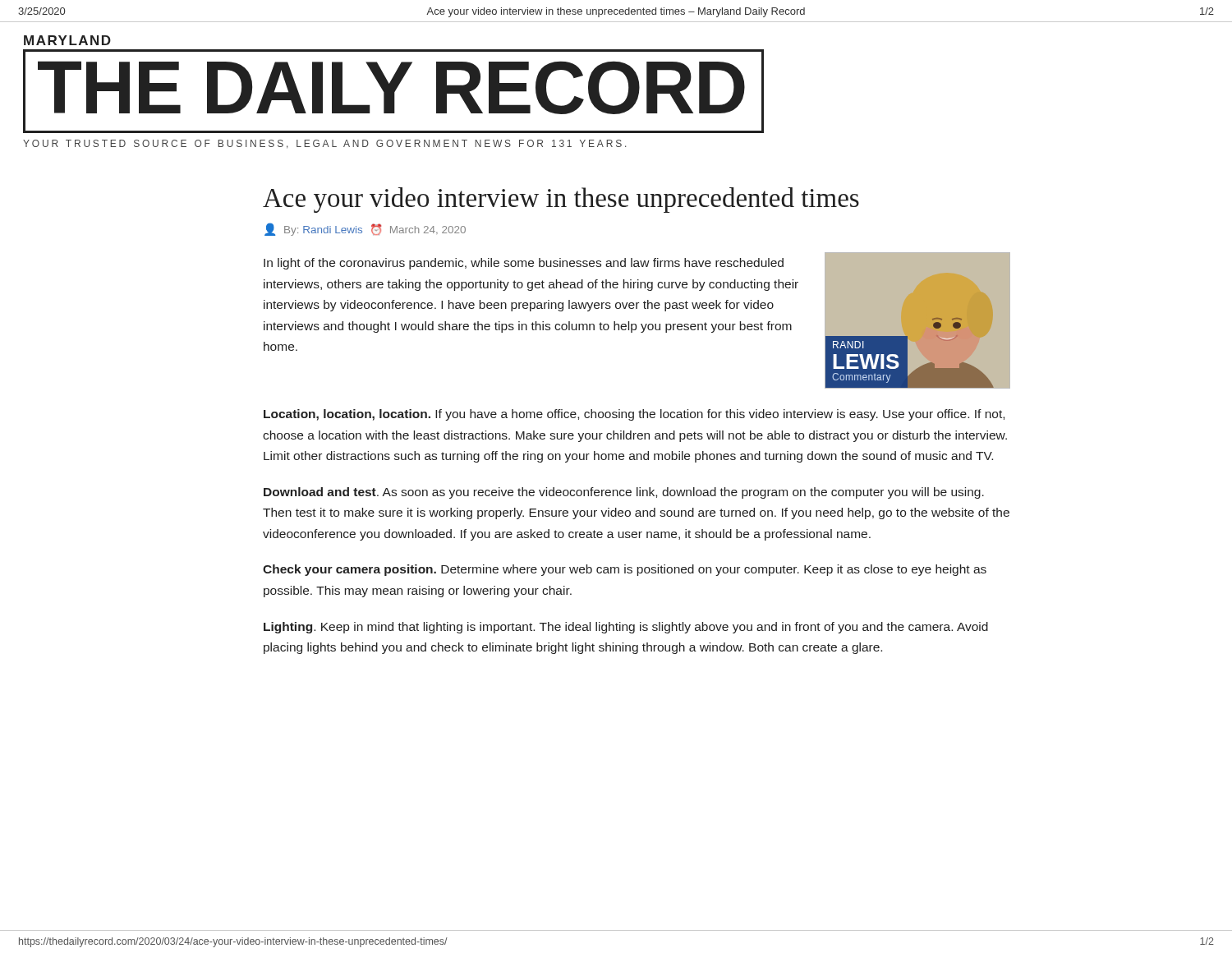Viewport: 1232px width, 953px height.
Task: Select the text block that reads "Check your camera position."
Action: coord(625,580)
